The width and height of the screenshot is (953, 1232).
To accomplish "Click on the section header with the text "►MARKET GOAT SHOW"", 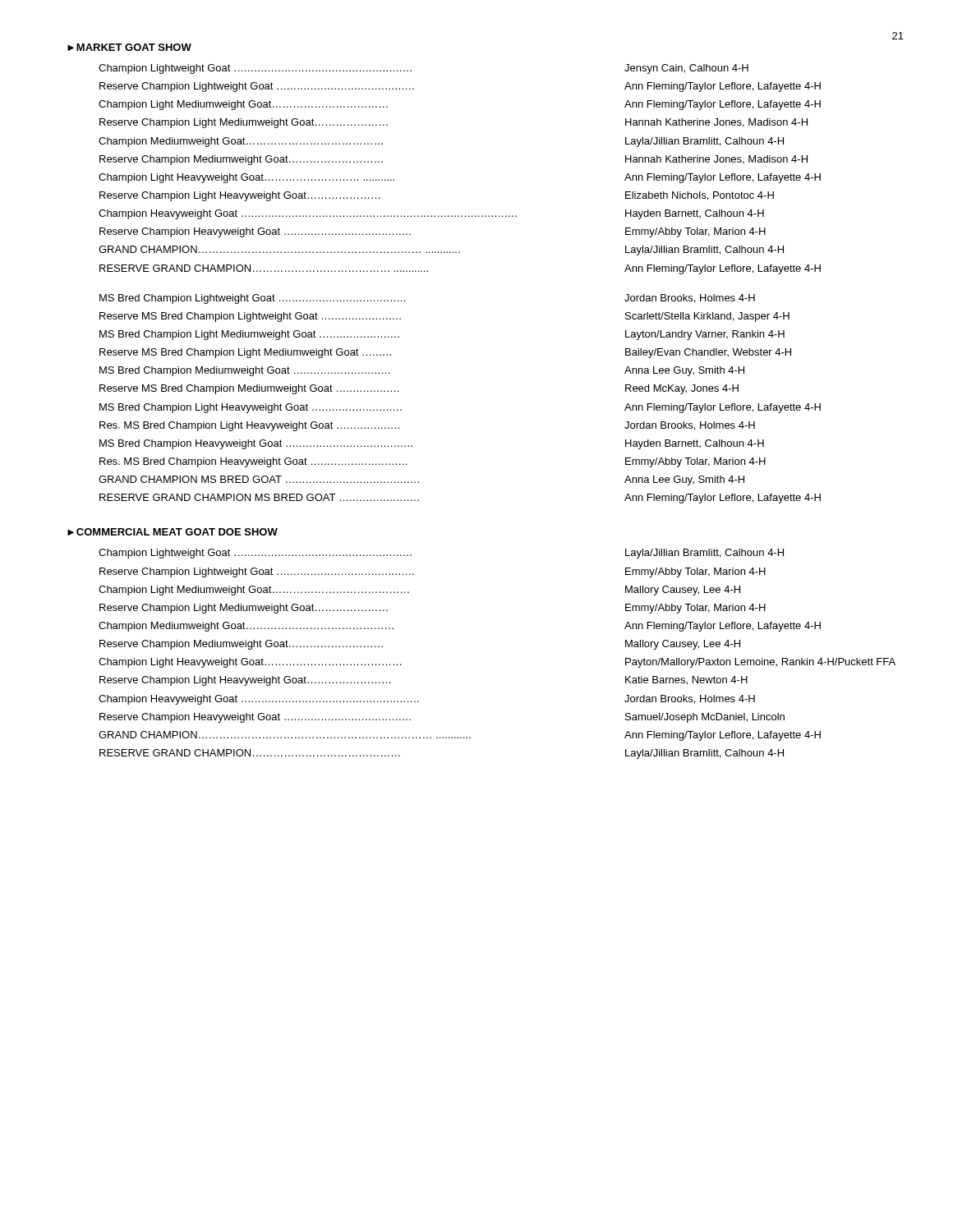I will pos(128,47).
